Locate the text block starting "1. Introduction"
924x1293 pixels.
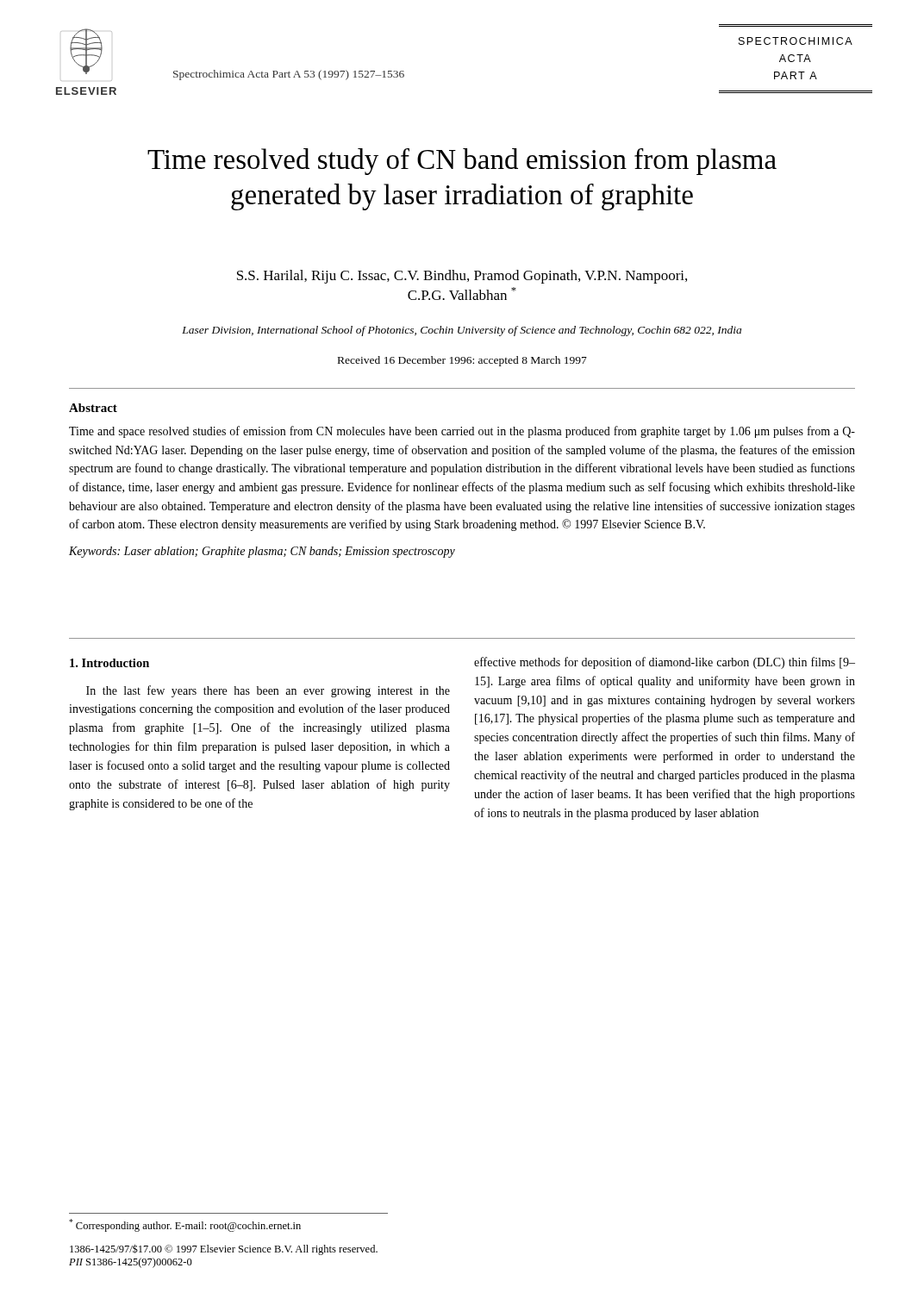(109, 663)
